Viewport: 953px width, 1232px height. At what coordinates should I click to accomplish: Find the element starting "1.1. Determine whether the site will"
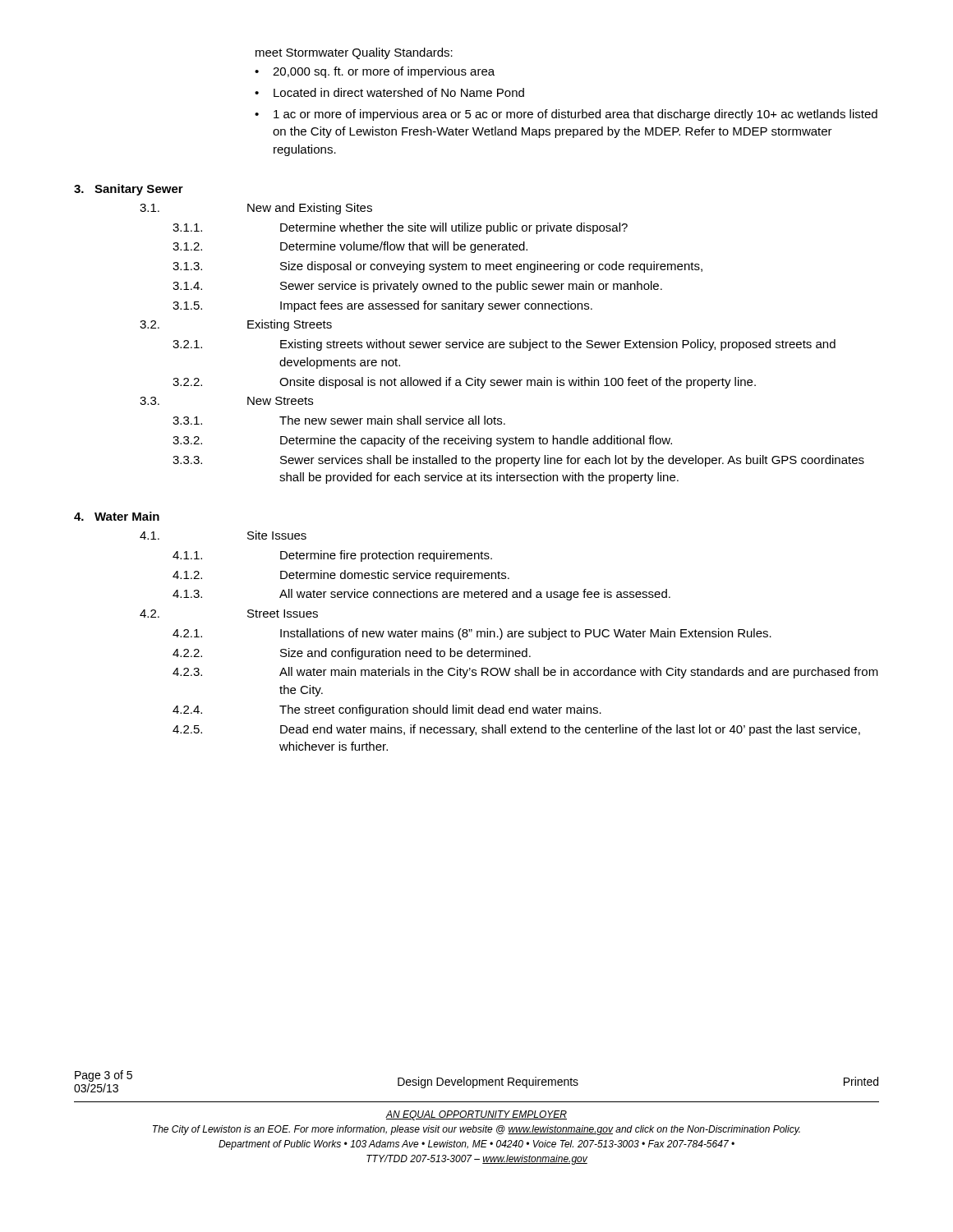pos(476,227)
